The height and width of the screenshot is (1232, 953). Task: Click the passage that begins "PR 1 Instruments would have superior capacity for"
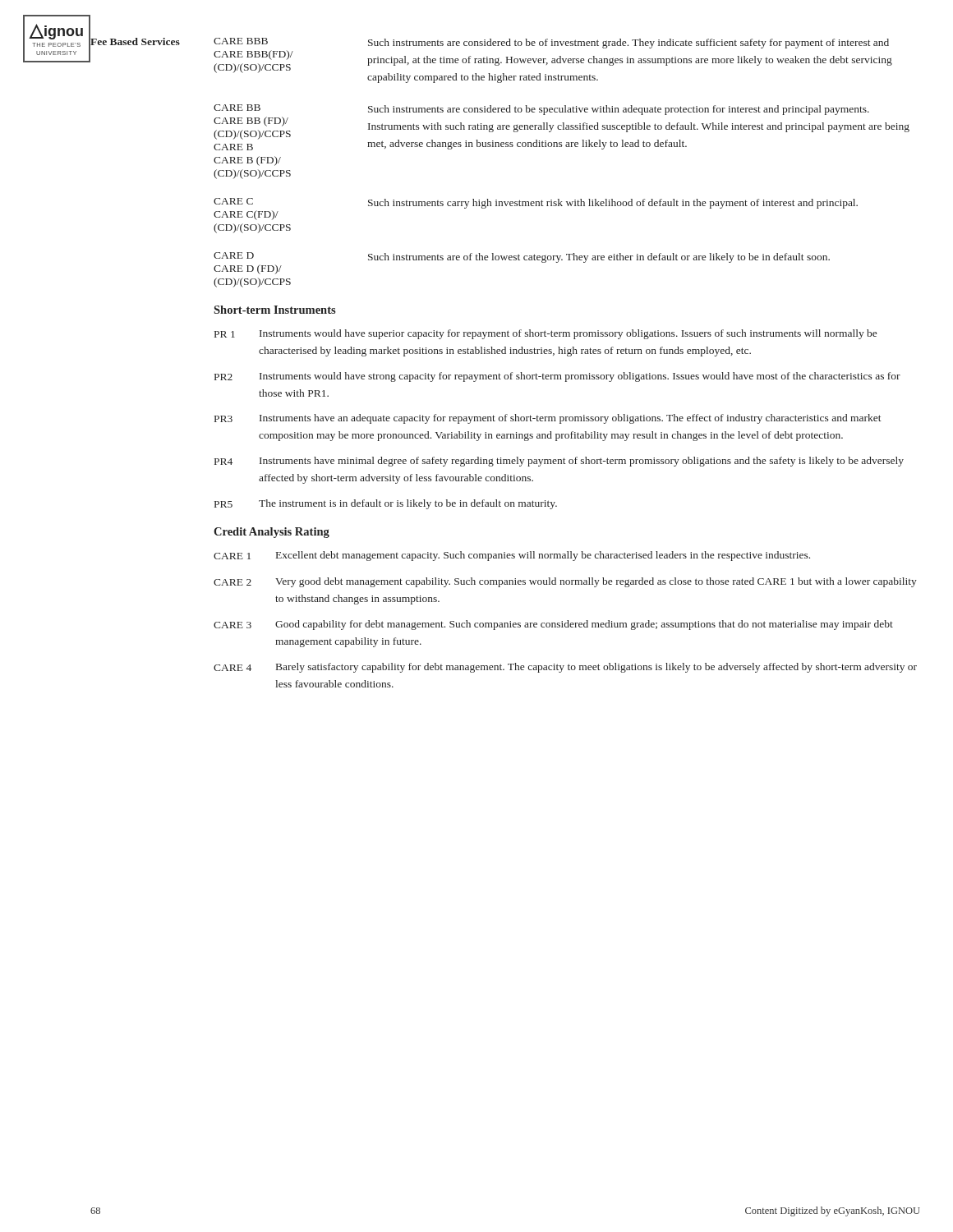point(567,342)
